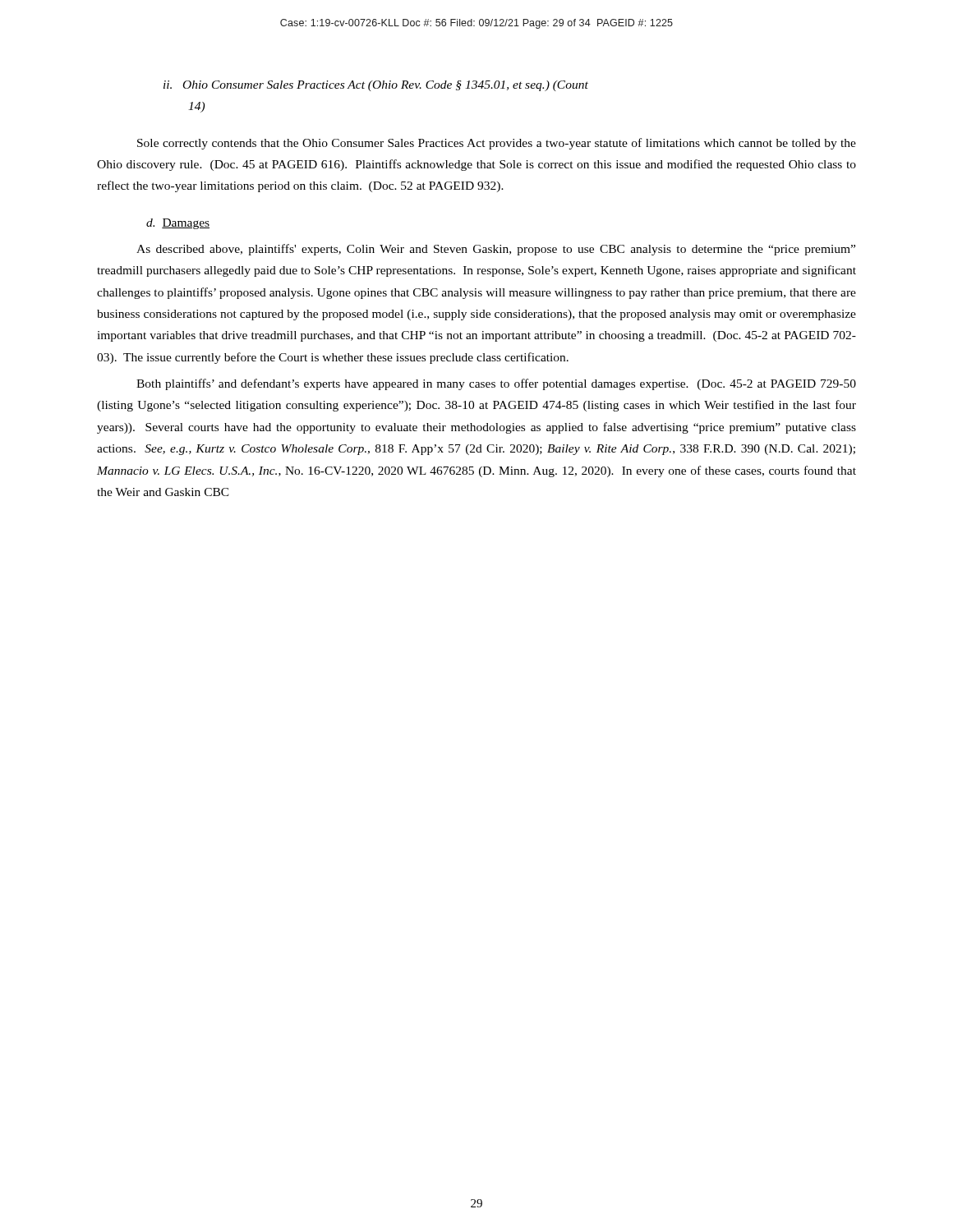This screenshot has width=953, height=1232.
Task: Navigate to the element starting "Sole correctly contends that"
Action: (476, 164)
